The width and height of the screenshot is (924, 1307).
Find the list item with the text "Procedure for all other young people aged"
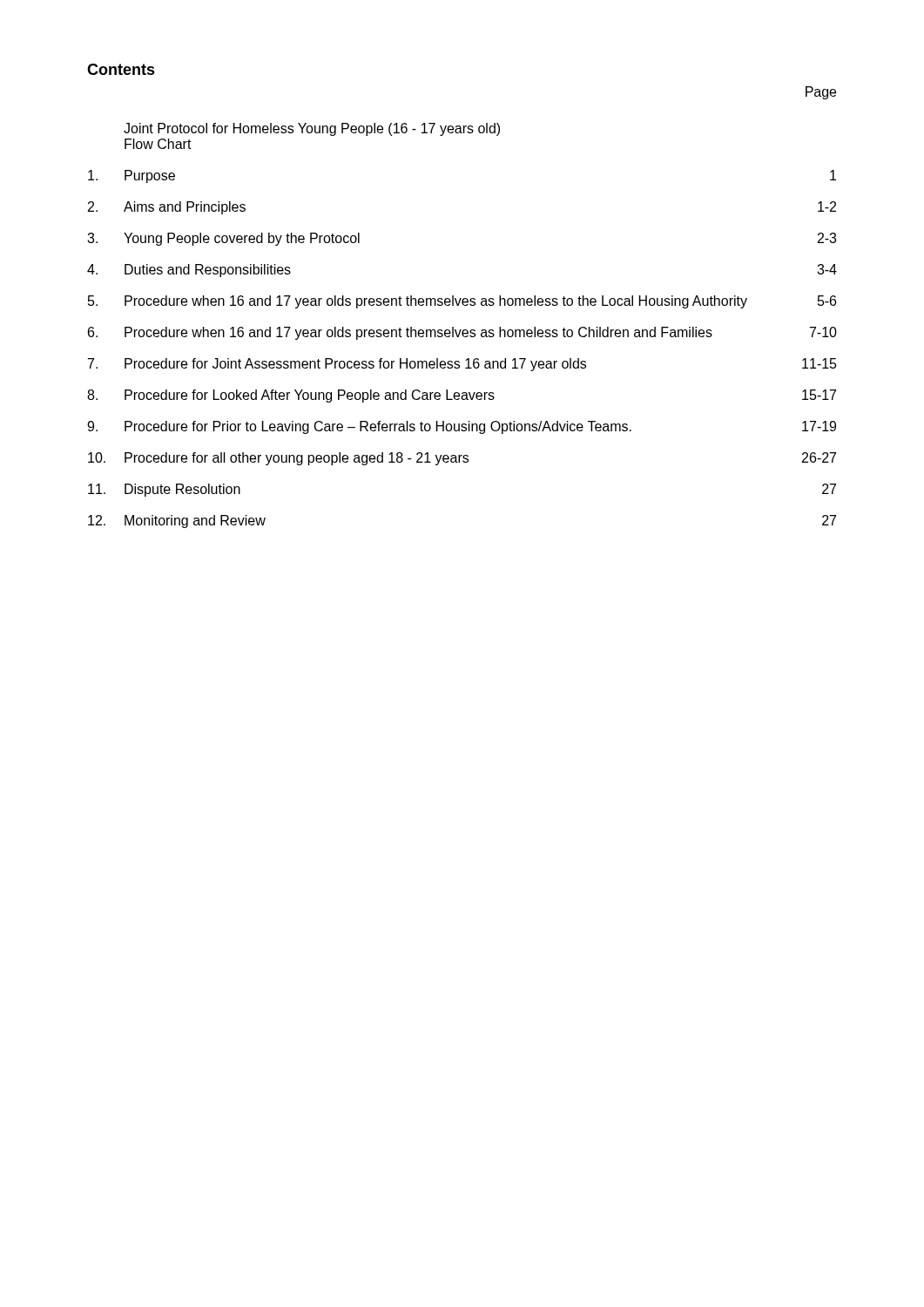coord(296,458)
